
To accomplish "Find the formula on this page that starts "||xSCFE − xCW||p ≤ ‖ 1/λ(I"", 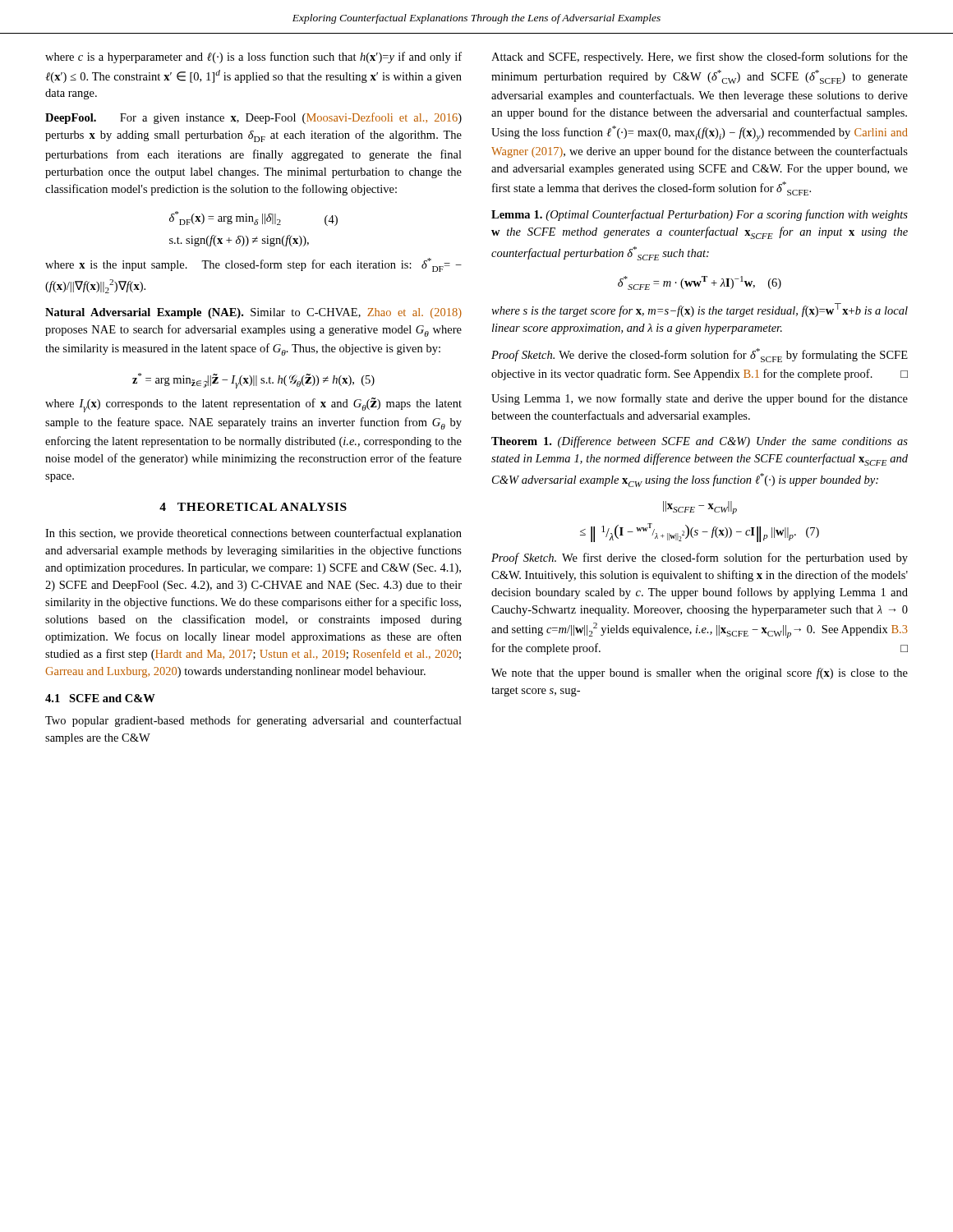I will coord(700,521).
